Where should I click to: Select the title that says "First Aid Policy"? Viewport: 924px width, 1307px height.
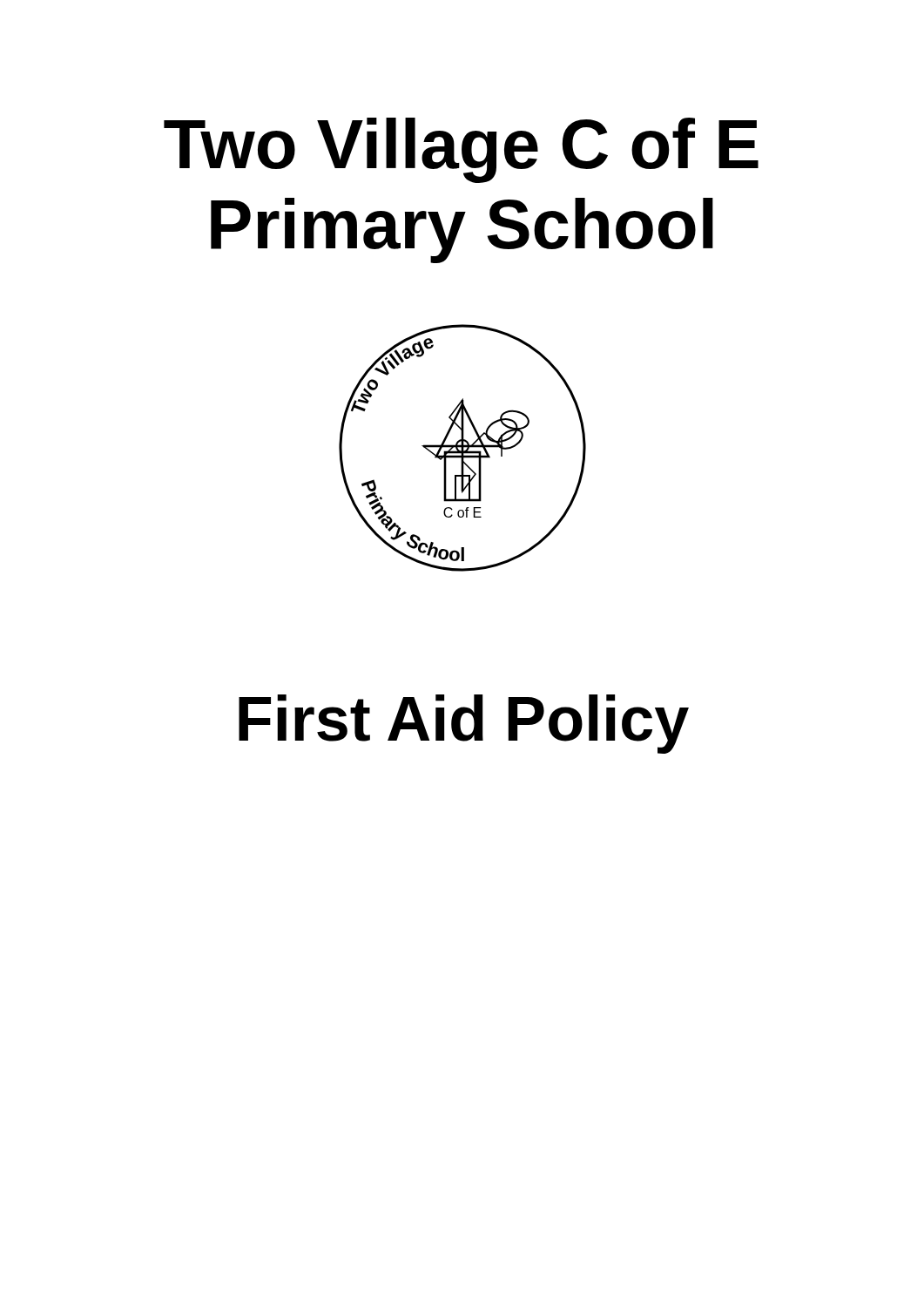462,719
